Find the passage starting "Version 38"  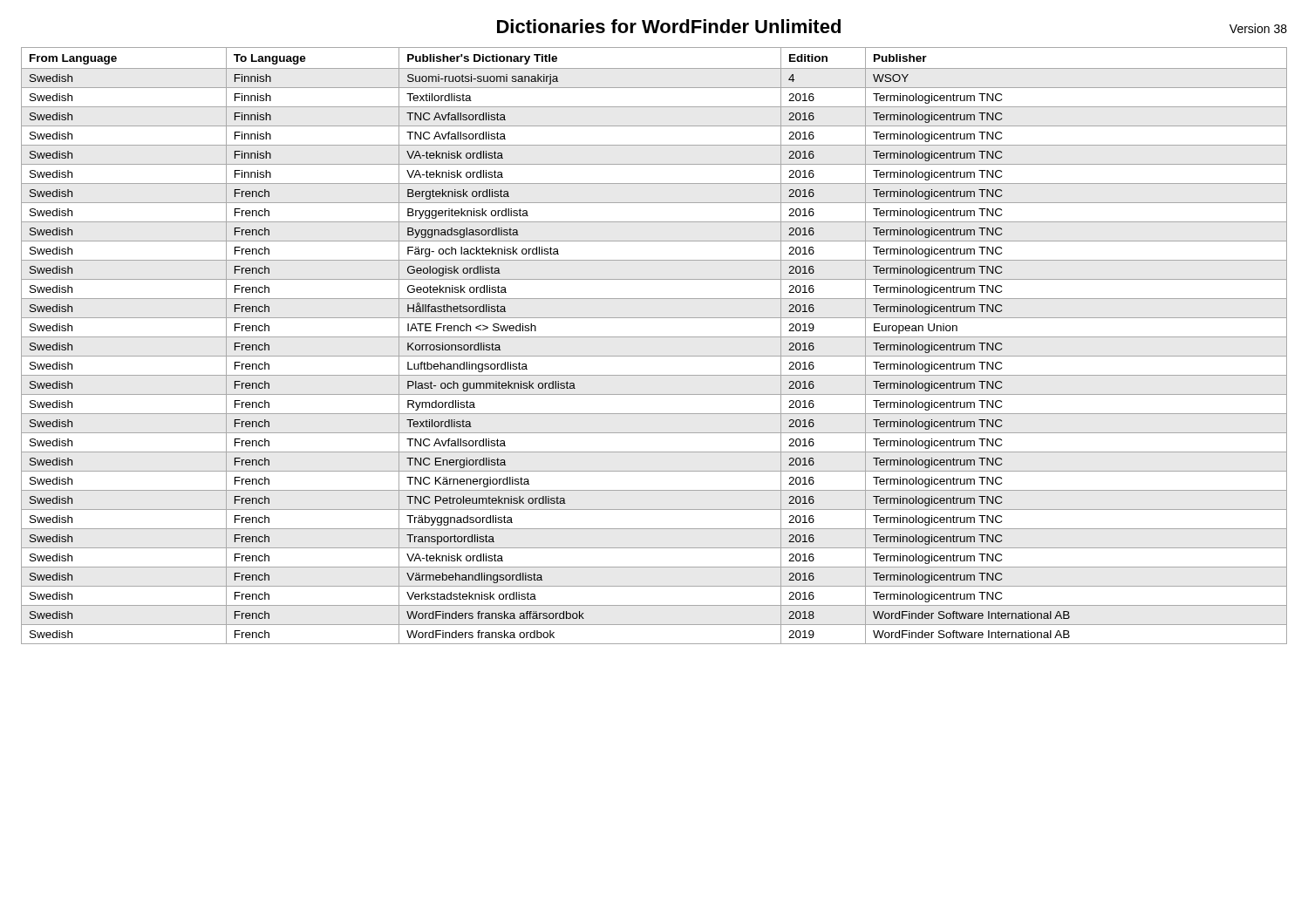point(1258,29)
